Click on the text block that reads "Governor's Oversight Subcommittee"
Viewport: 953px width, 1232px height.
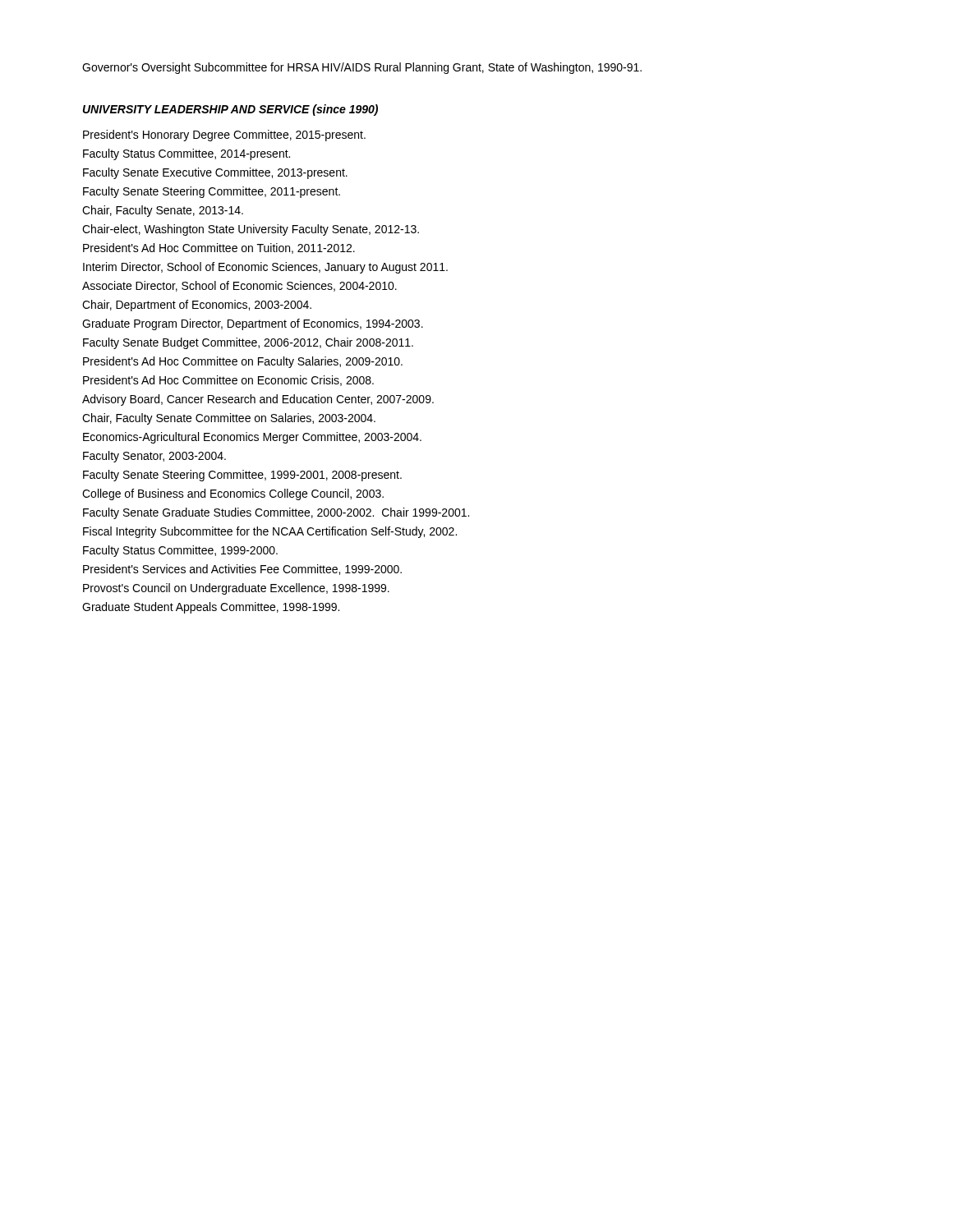(362, 67)
